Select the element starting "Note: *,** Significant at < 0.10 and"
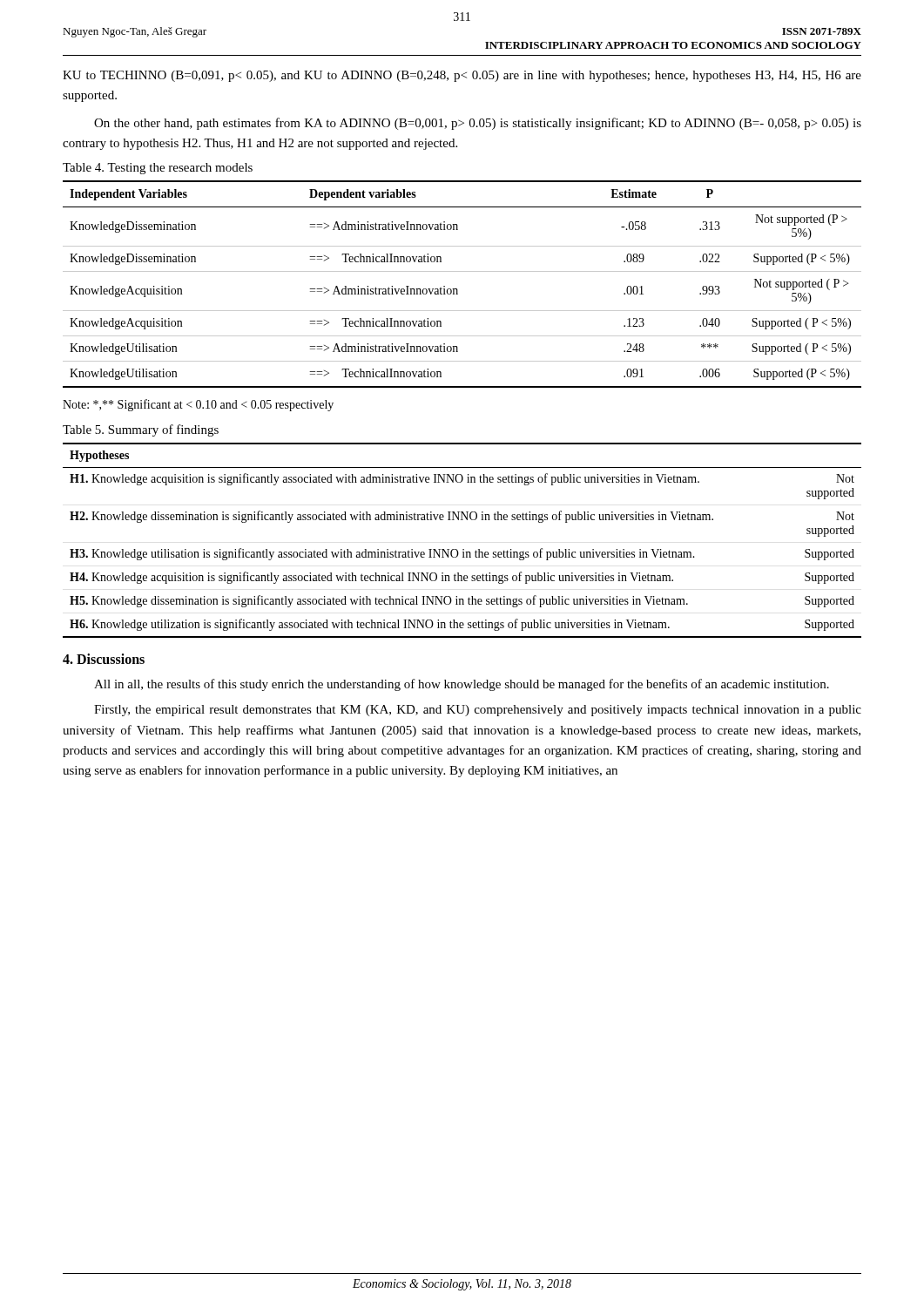Image resolution: width=924 pixels, height=1307 pixels. (198, 405)
